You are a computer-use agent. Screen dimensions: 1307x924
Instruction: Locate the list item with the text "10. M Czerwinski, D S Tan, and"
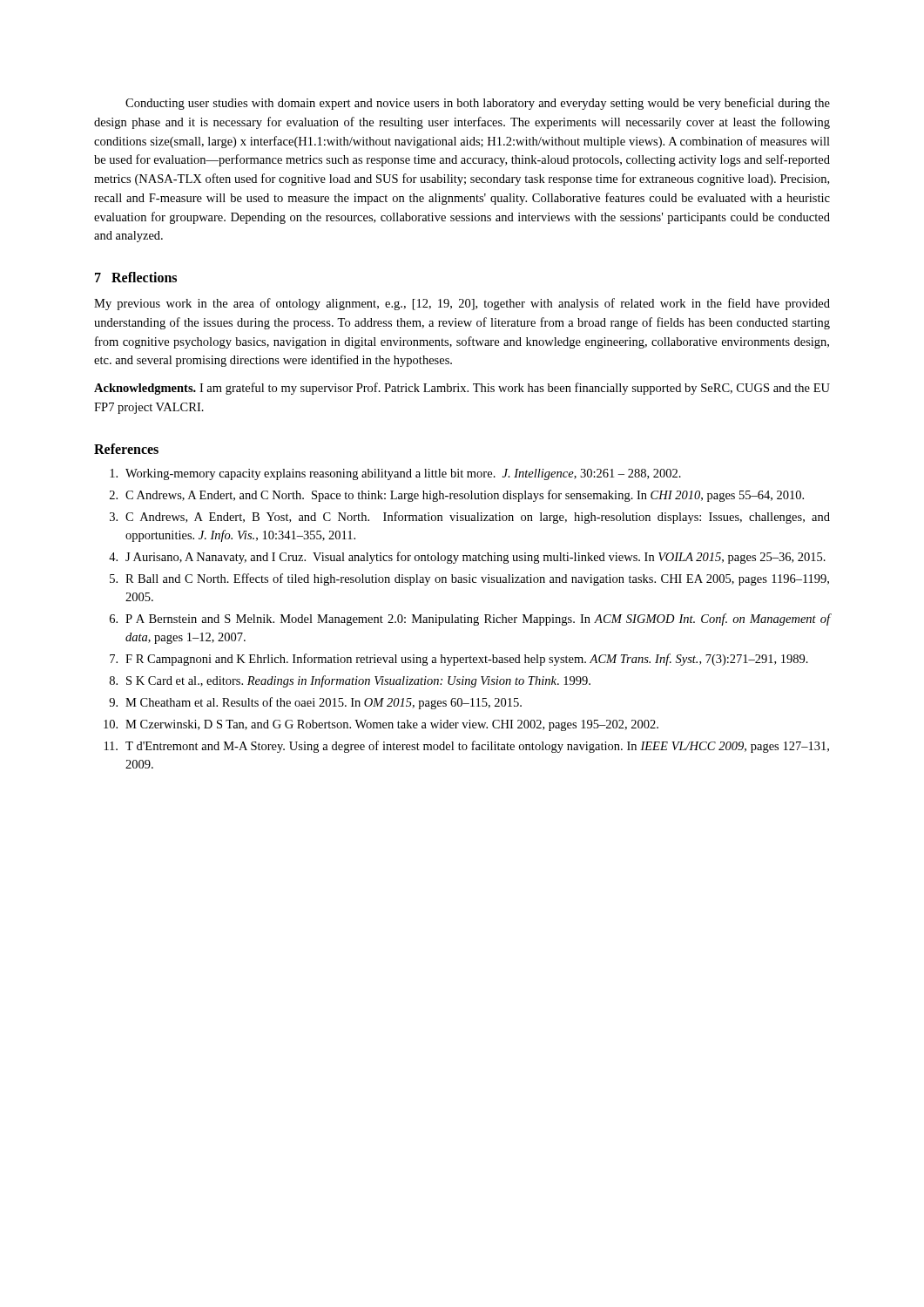[462, 724]
